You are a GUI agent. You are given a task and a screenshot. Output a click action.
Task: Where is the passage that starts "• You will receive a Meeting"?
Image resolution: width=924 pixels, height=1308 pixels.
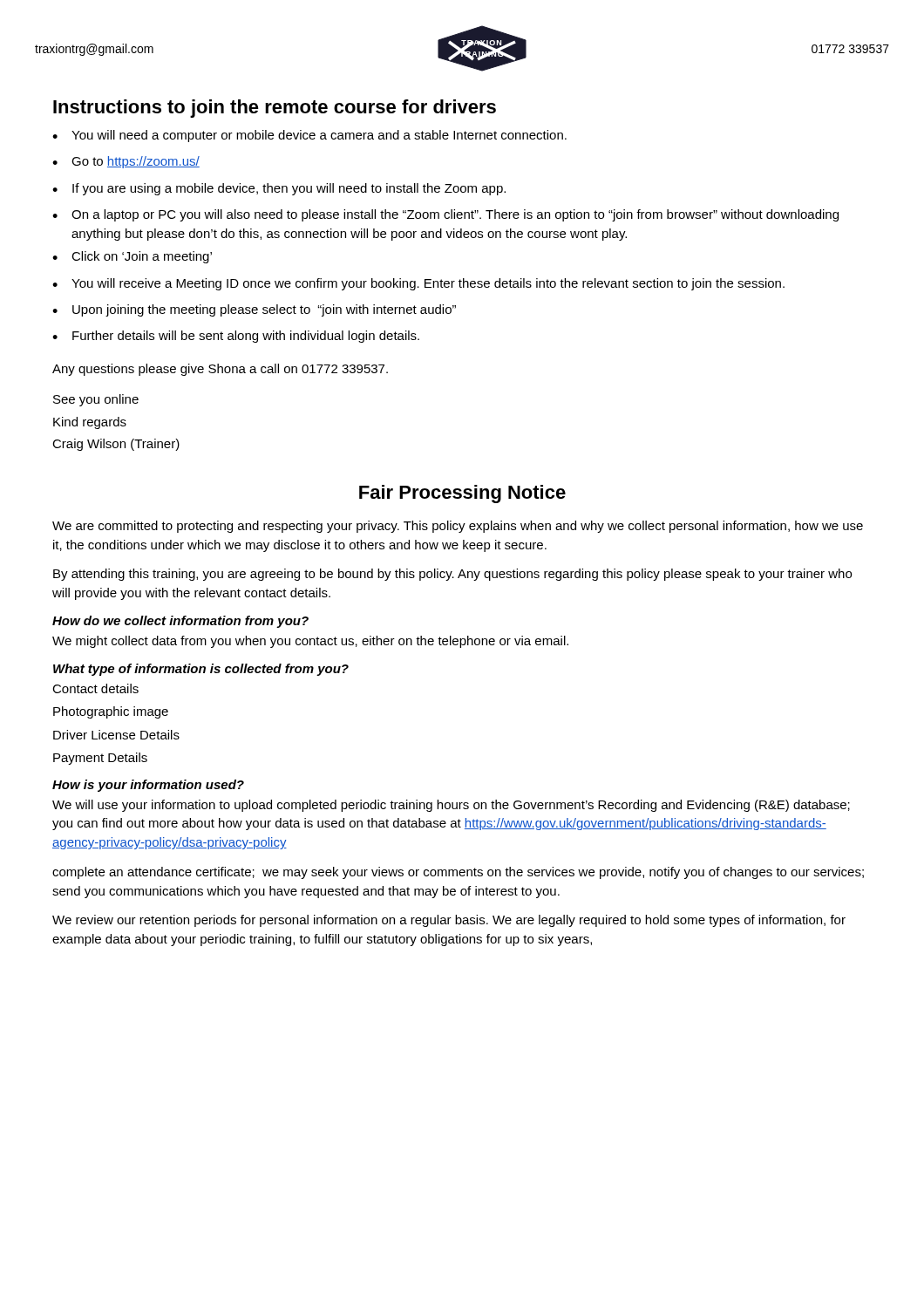pyautogui.click(x=462, y=285)
